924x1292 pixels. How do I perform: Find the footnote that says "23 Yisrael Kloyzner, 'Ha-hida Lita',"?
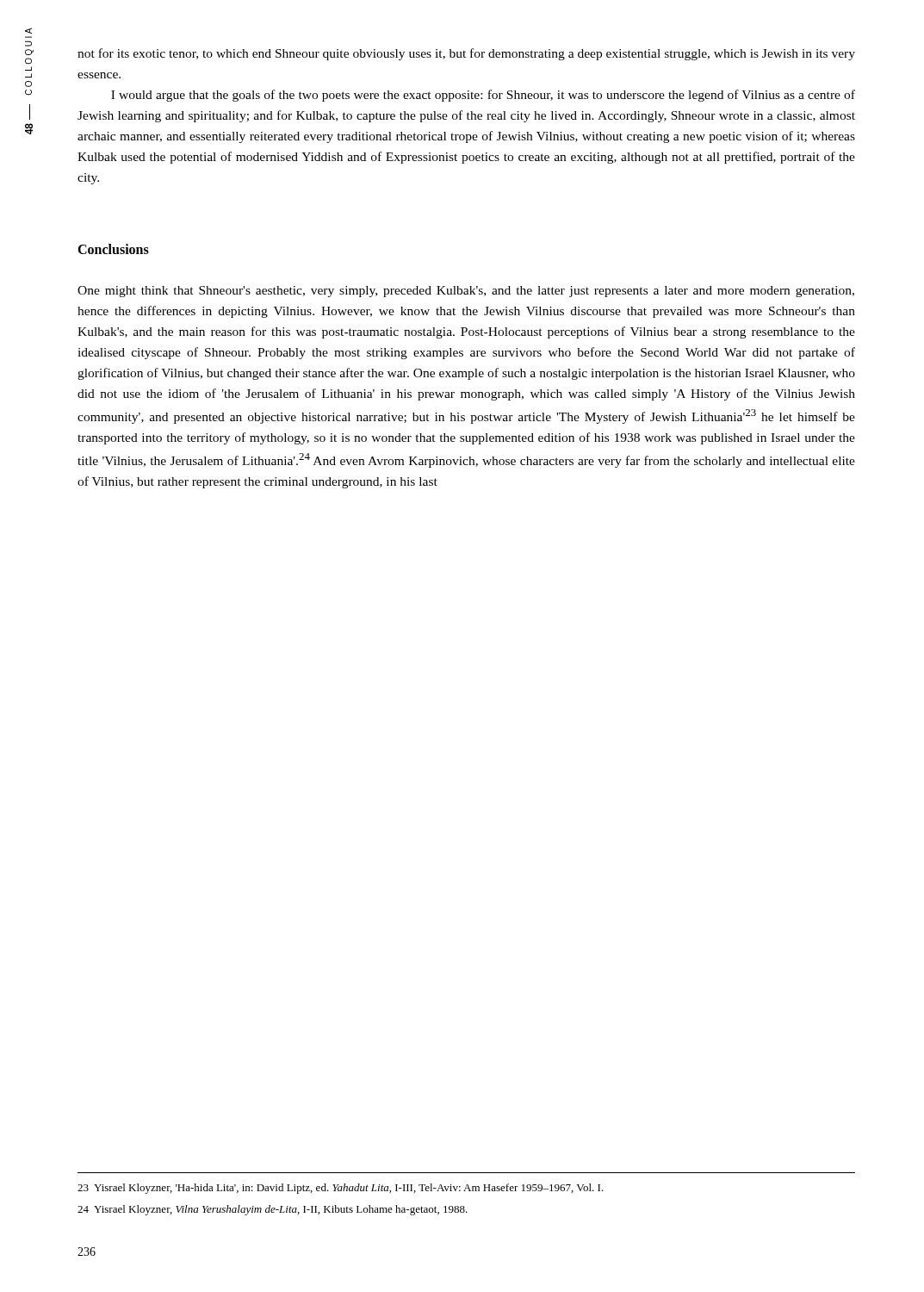pyautogui.click(x=341, y=1188)
